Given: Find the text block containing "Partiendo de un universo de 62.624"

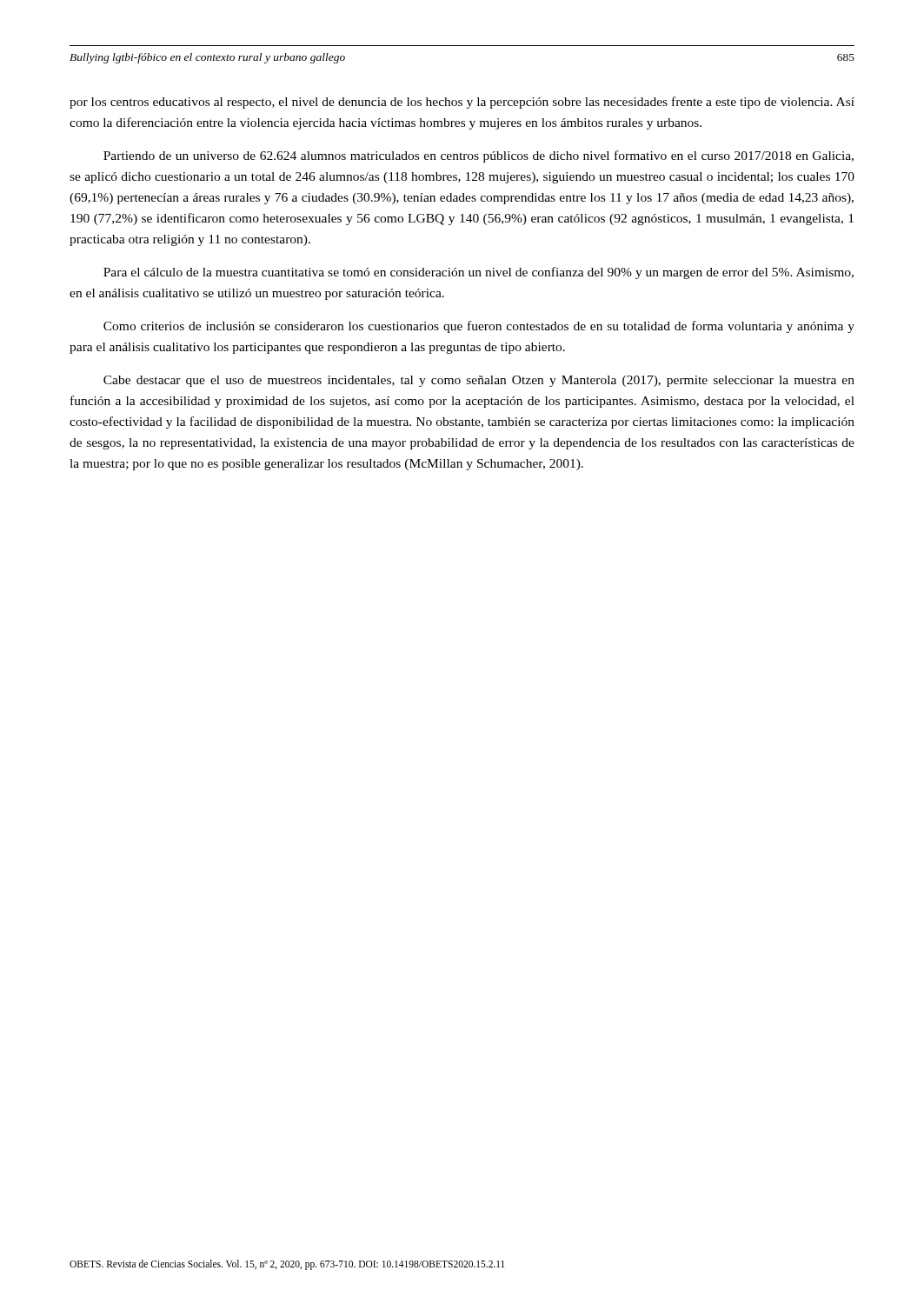Looking at the screenshot, I should (x=462, y=197).
